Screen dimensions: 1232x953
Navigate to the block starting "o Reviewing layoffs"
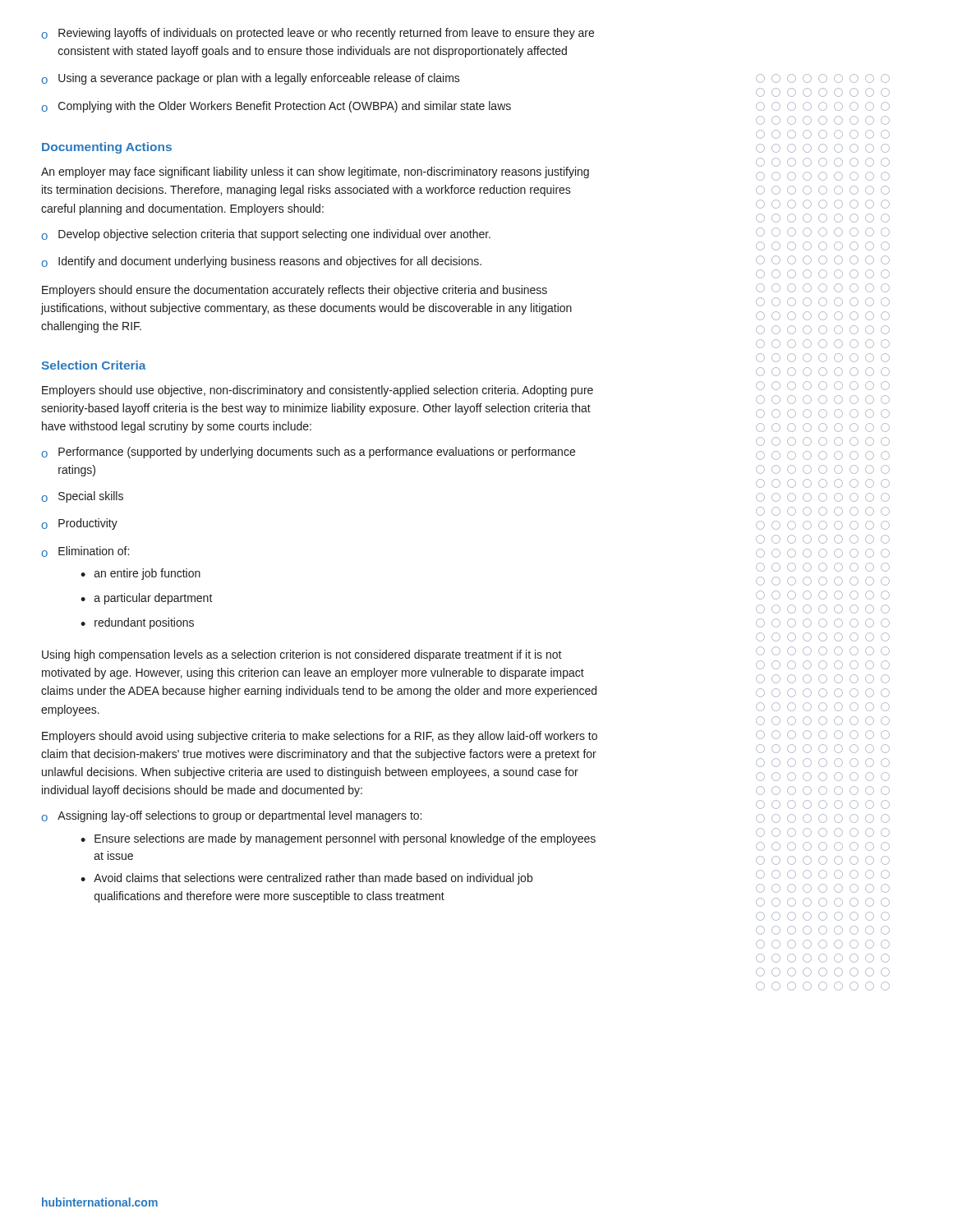coord(320,42)
